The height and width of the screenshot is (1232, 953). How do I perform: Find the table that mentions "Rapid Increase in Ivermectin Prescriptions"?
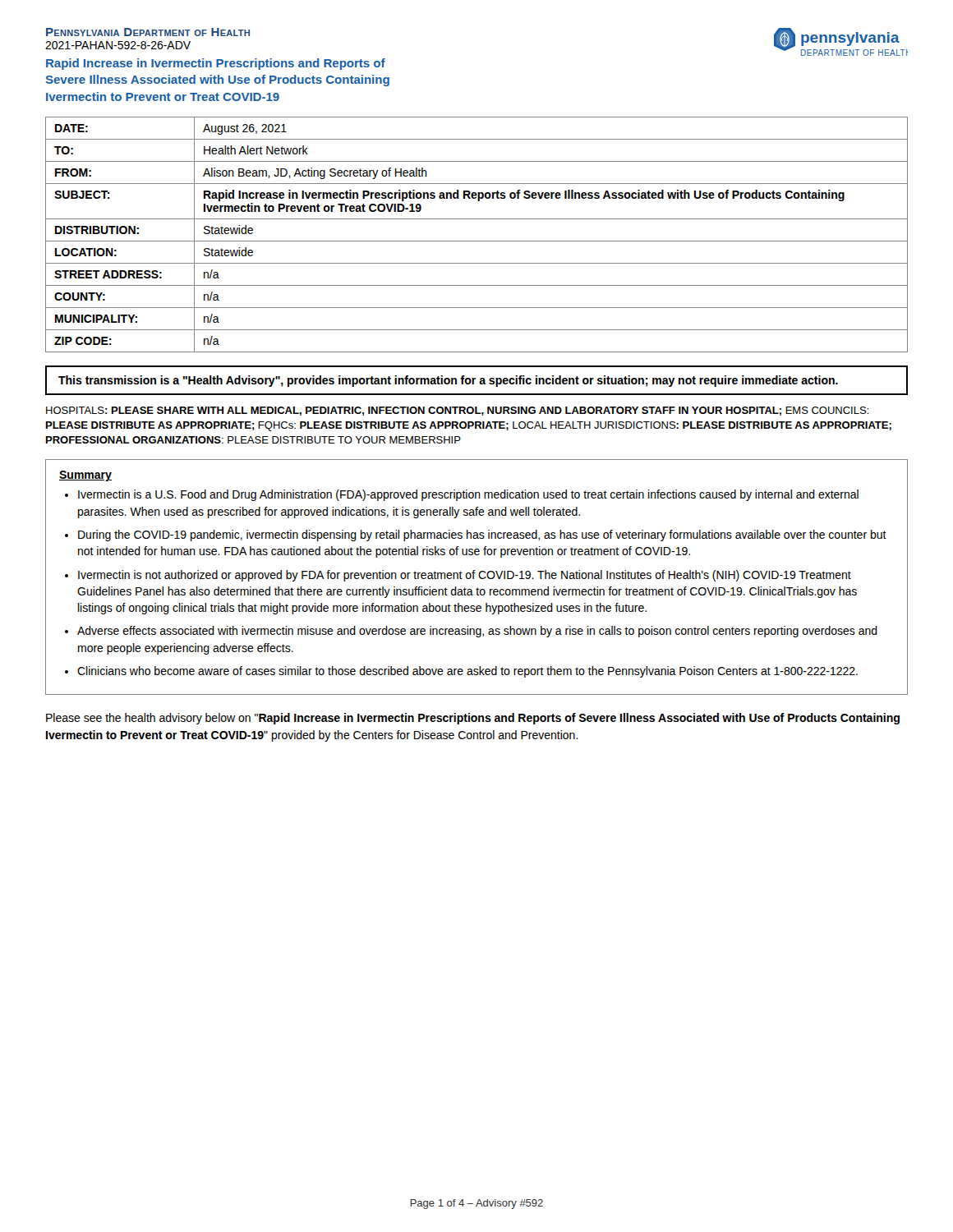point(476,234)
